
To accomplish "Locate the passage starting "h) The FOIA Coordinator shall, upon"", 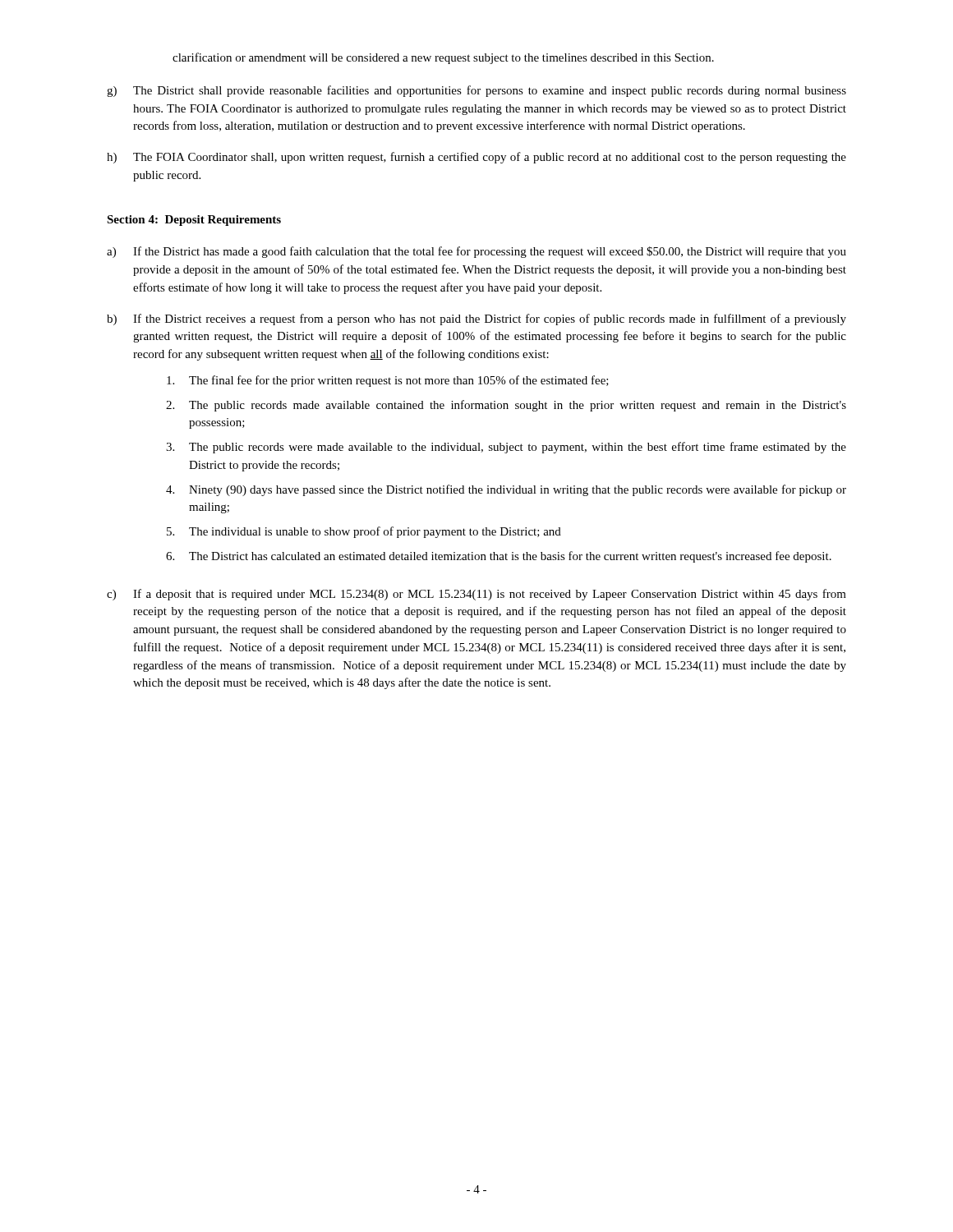I will click(476, 167).
